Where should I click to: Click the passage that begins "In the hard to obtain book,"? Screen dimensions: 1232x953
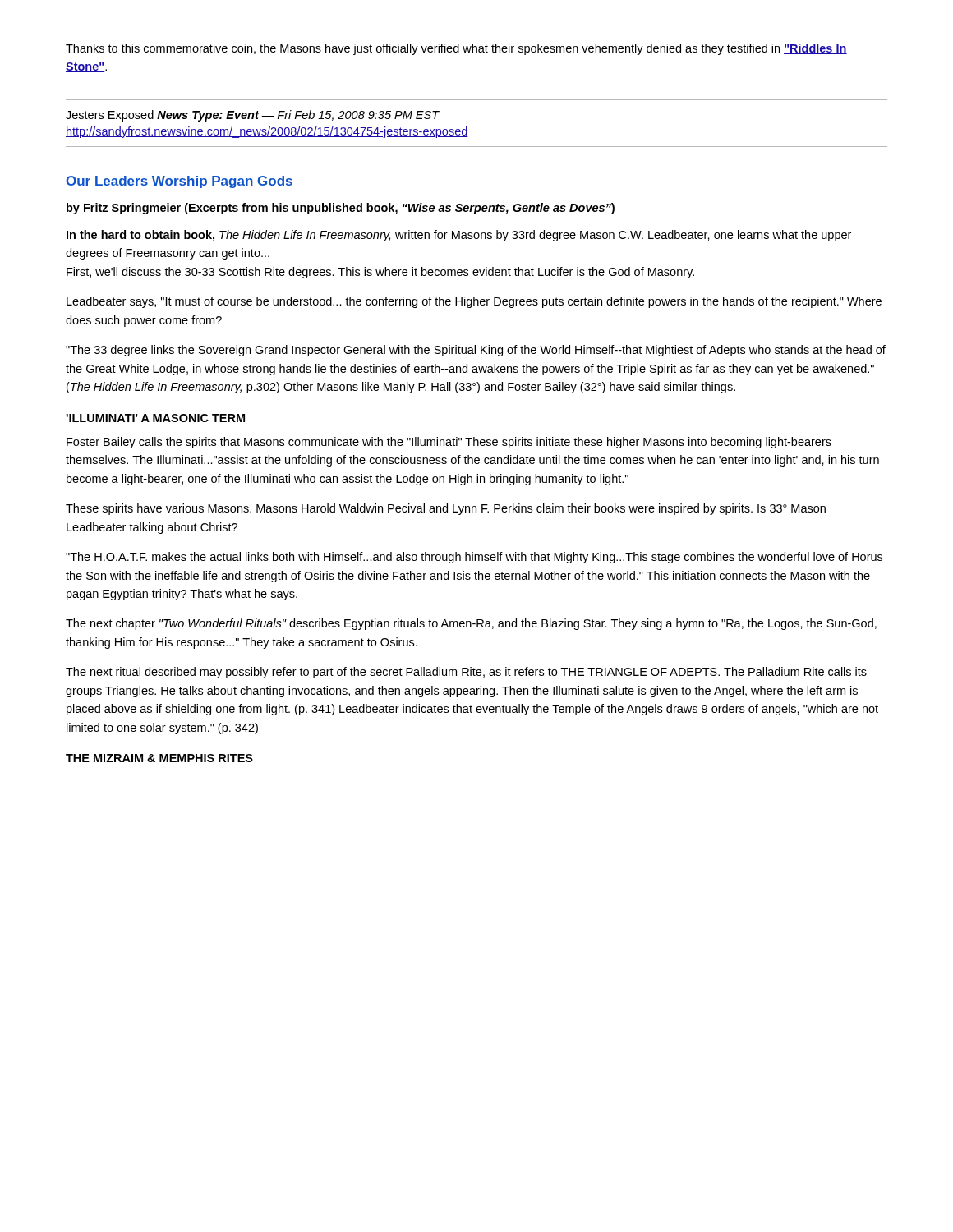(x=459, y=236)
